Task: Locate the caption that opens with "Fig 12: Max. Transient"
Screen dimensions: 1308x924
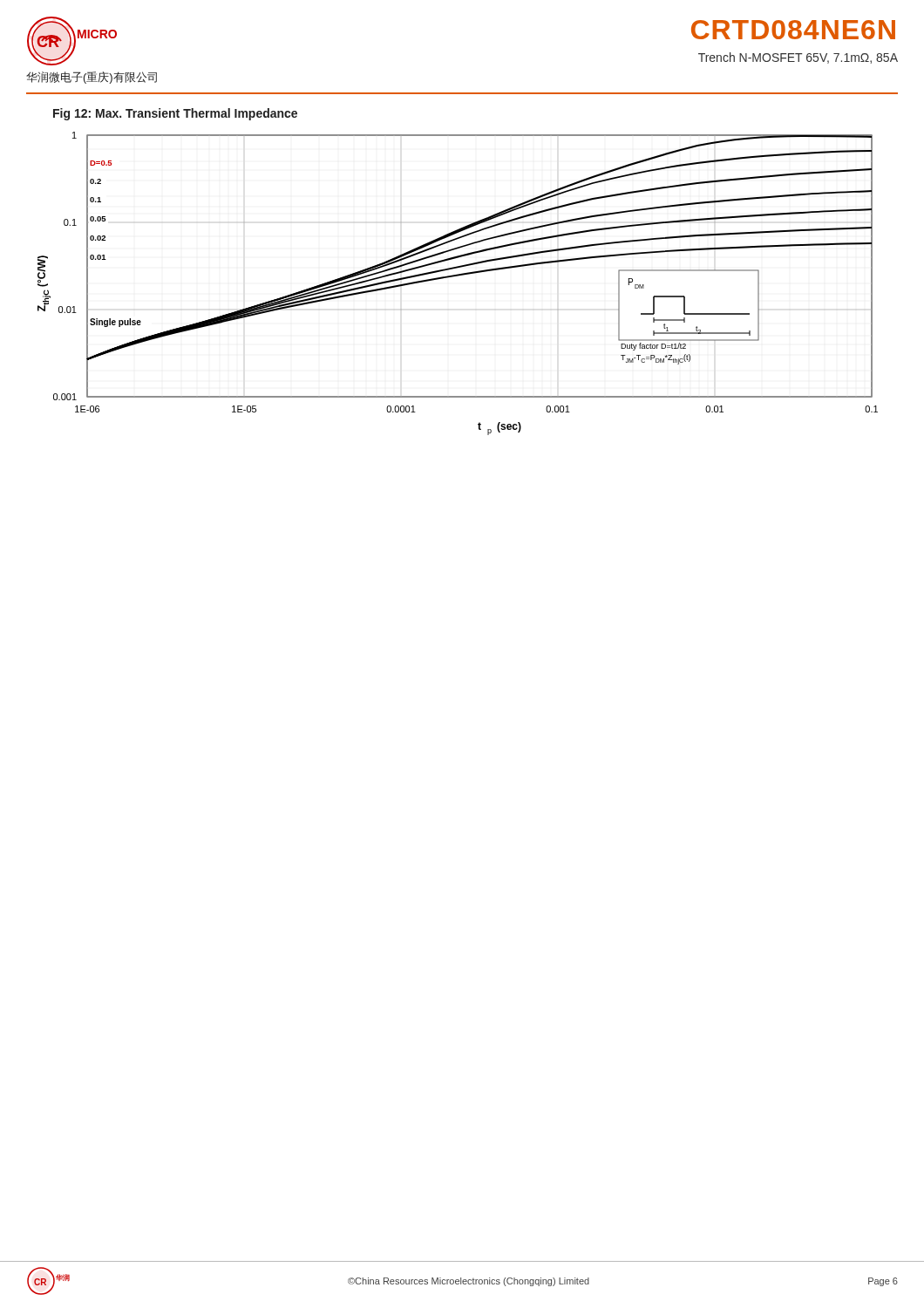Action: coord(175,113)
